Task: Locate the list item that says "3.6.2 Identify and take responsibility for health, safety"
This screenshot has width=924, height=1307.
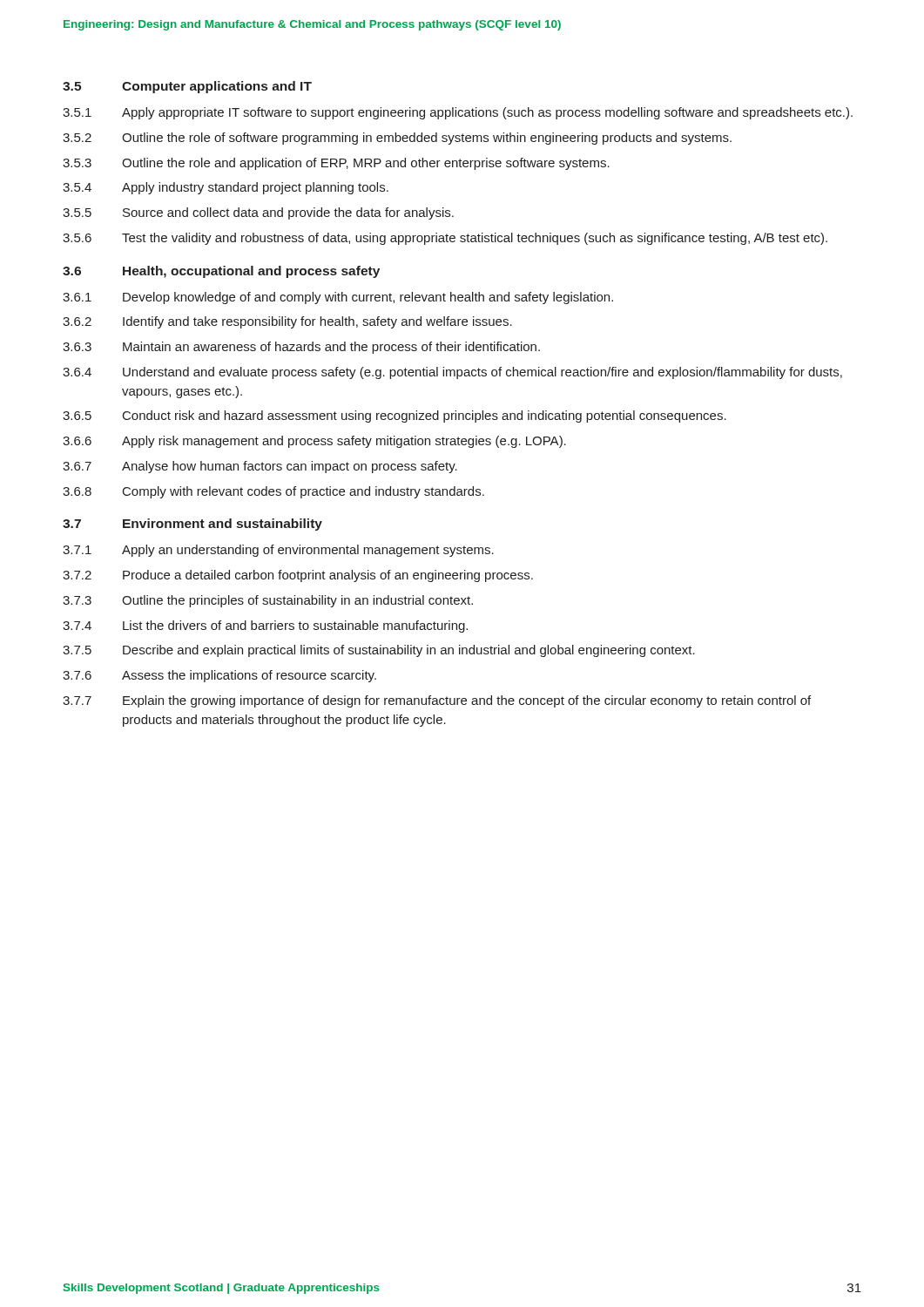Action: 462,322
